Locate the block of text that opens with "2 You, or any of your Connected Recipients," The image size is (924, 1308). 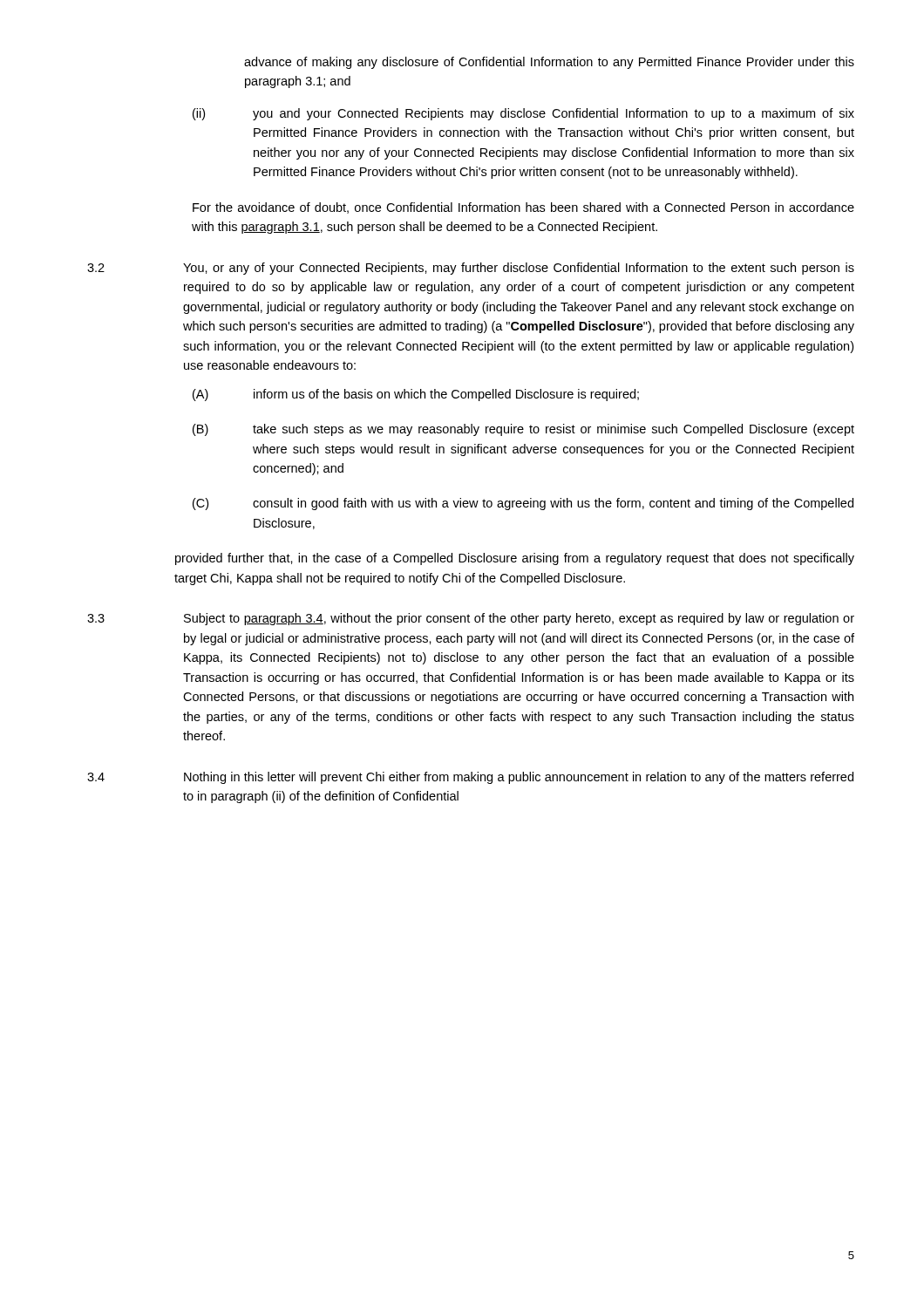click(x=471, y=317)
